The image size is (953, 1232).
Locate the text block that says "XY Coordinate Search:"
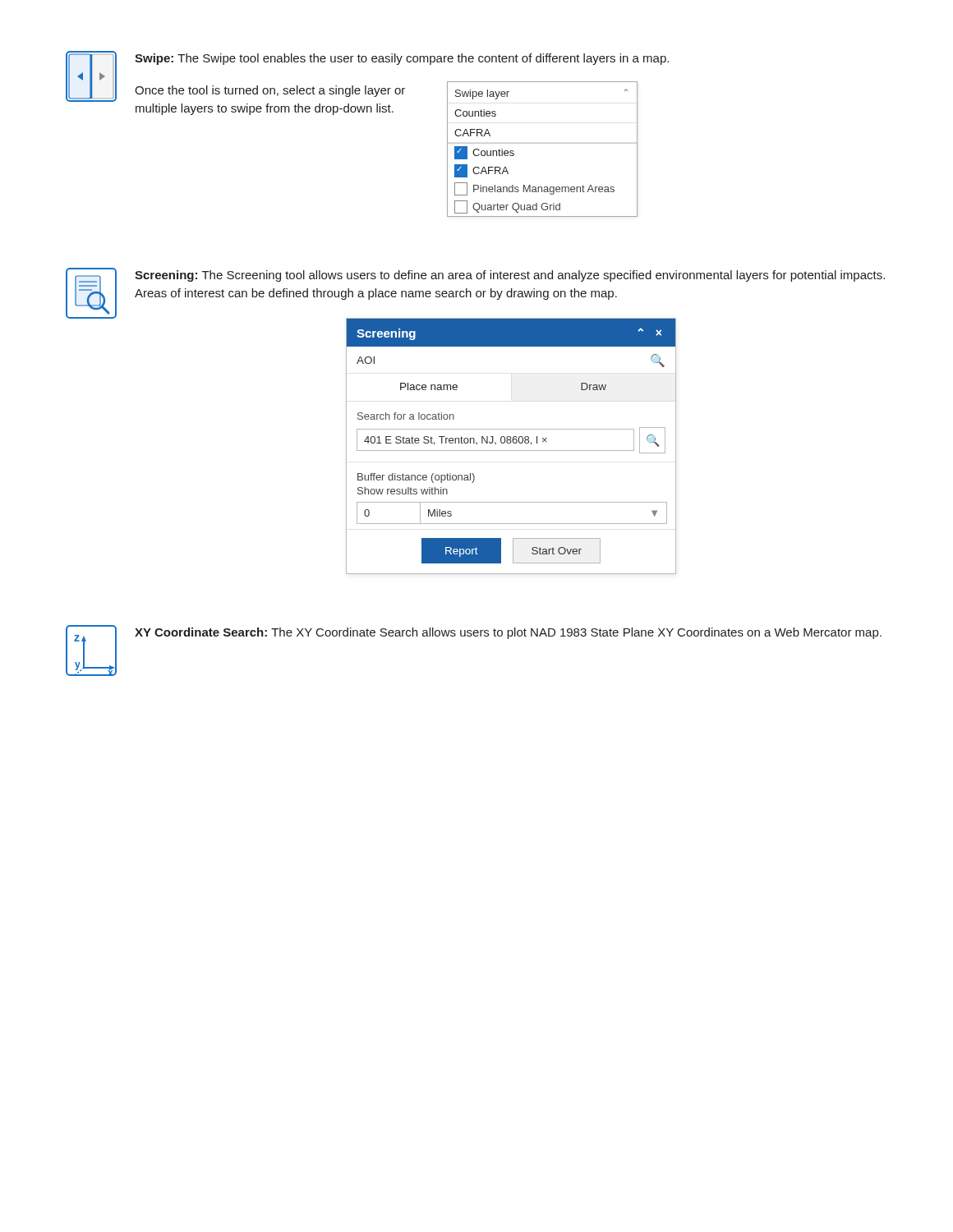(x=509, y=632)
